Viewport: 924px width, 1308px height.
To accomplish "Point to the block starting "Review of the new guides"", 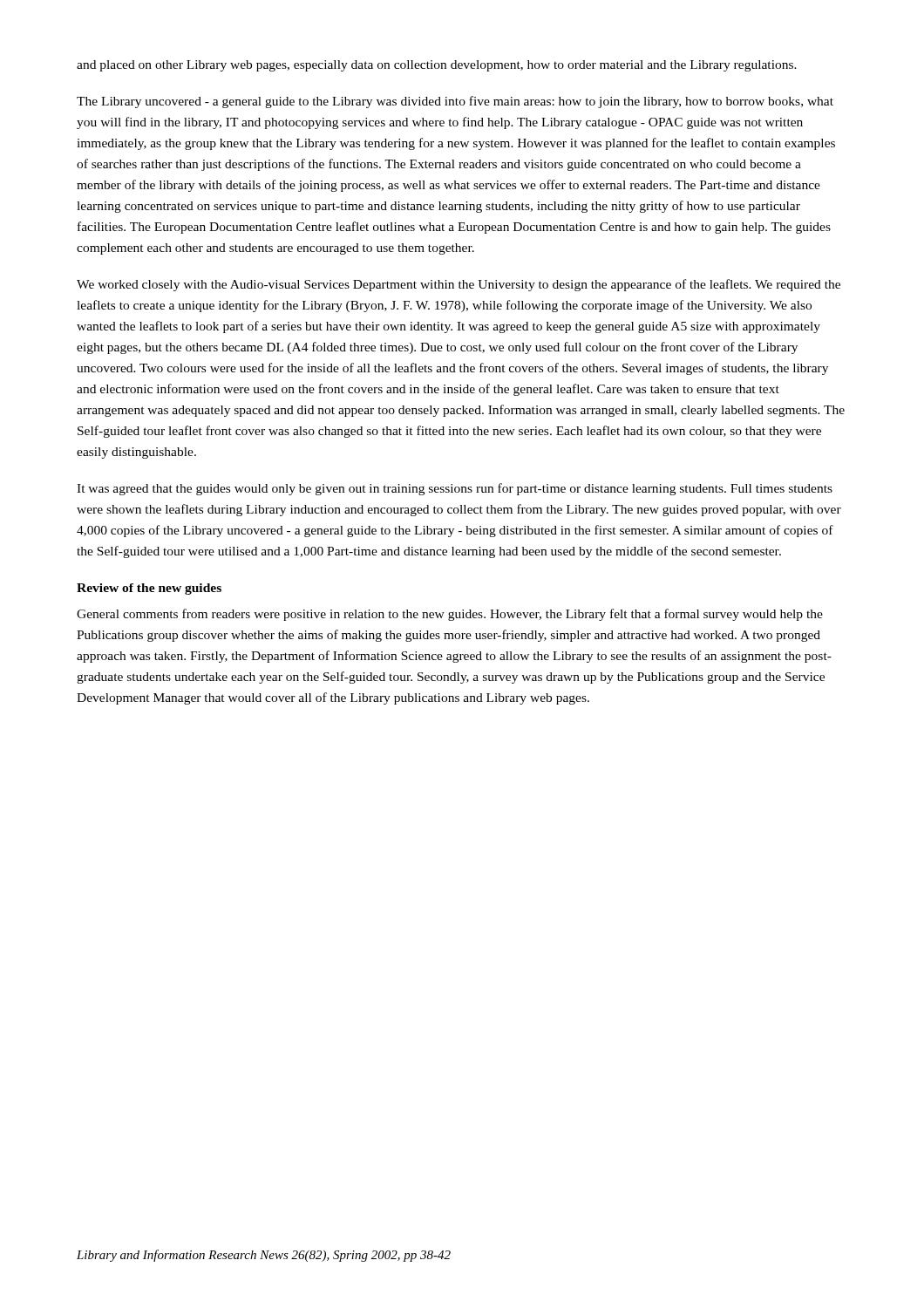I will (x=149, y=588).
